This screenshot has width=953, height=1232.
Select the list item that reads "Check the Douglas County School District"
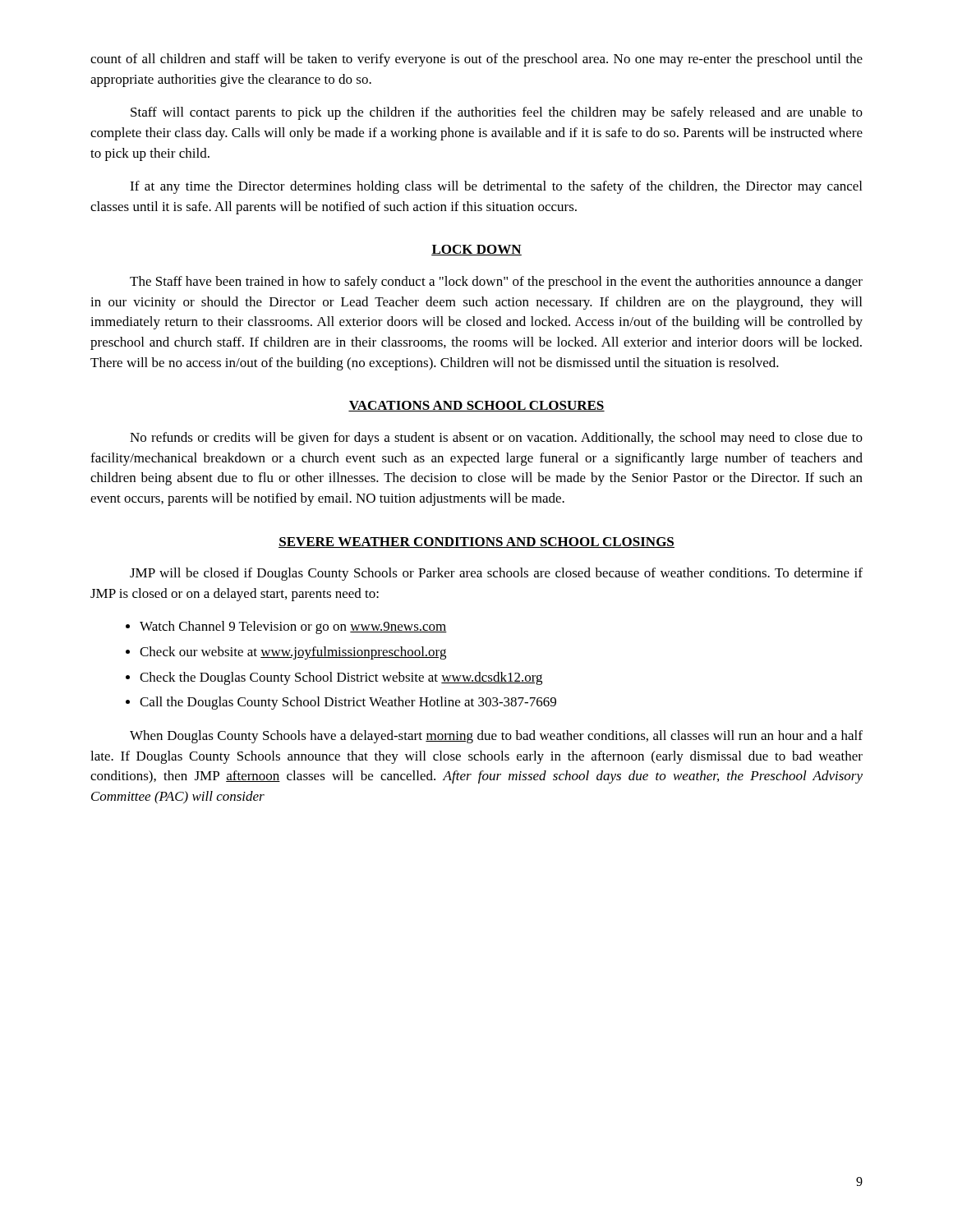pos(341,677)
